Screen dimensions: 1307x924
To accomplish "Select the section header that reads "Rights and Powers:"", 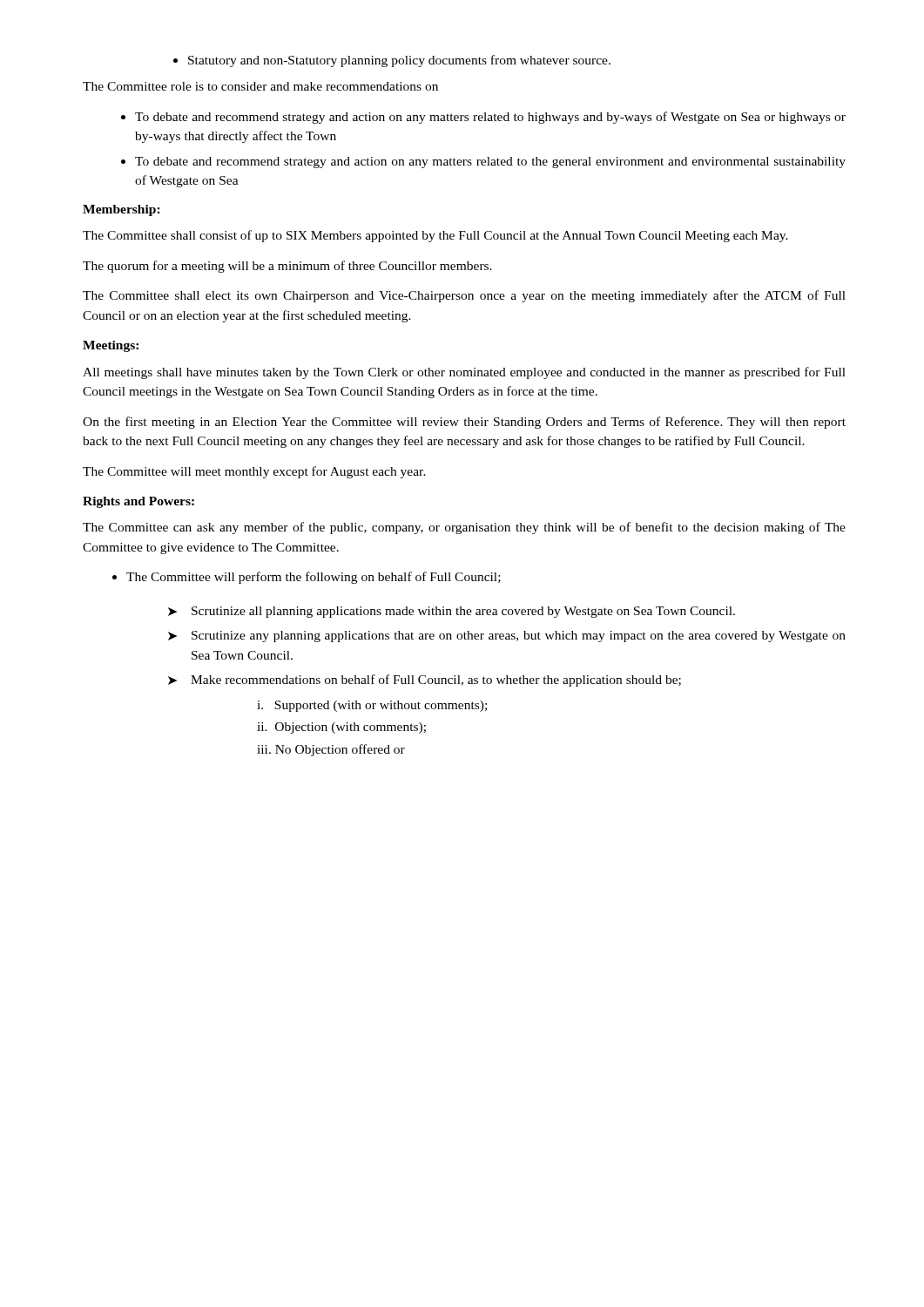I will pyautogui.click(x=138, y=502).
